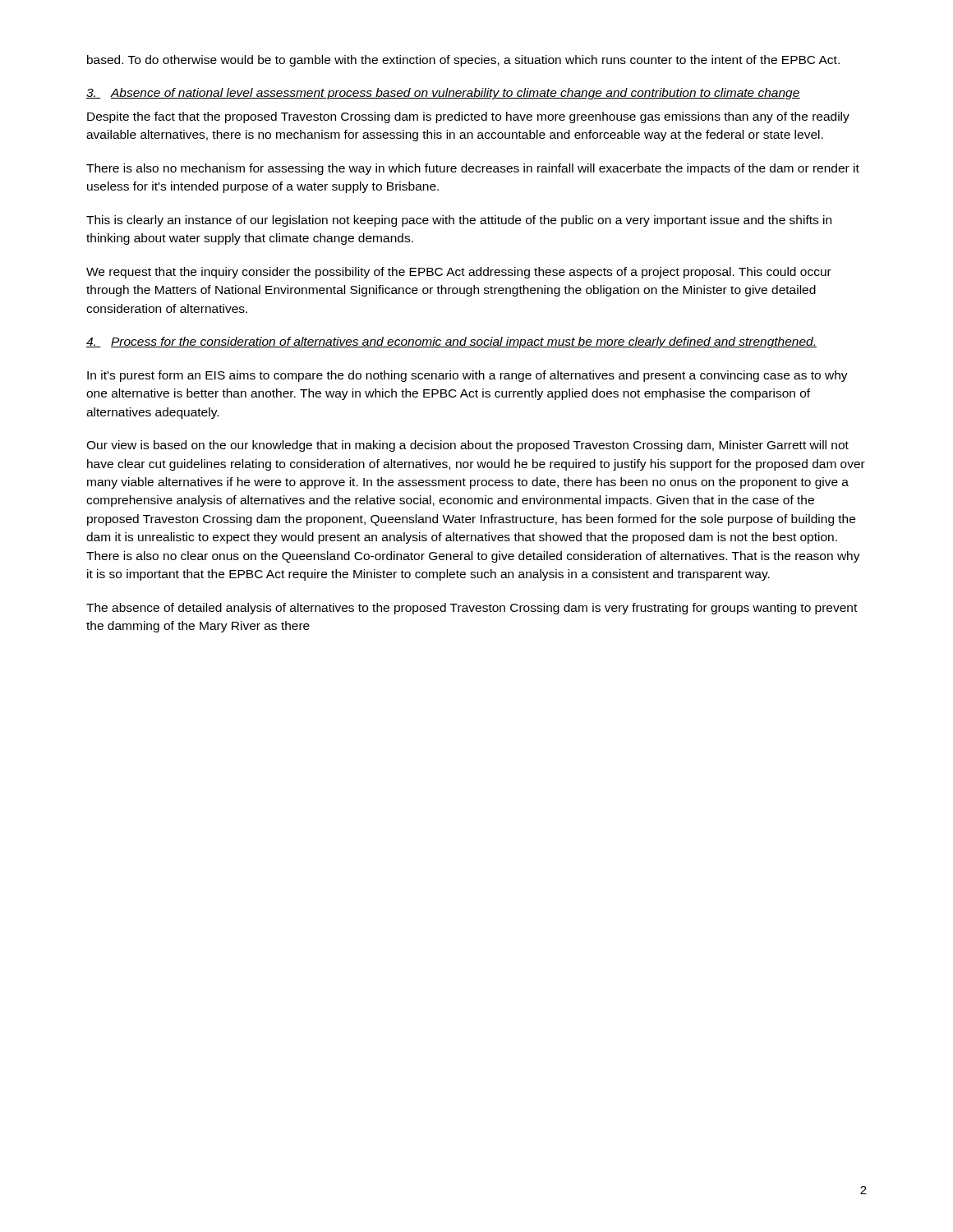Click the passage that begins "The absence of detailed analysis of alternatives"
The height and width of the screenshot is (1232, 953).
(472, 616)
